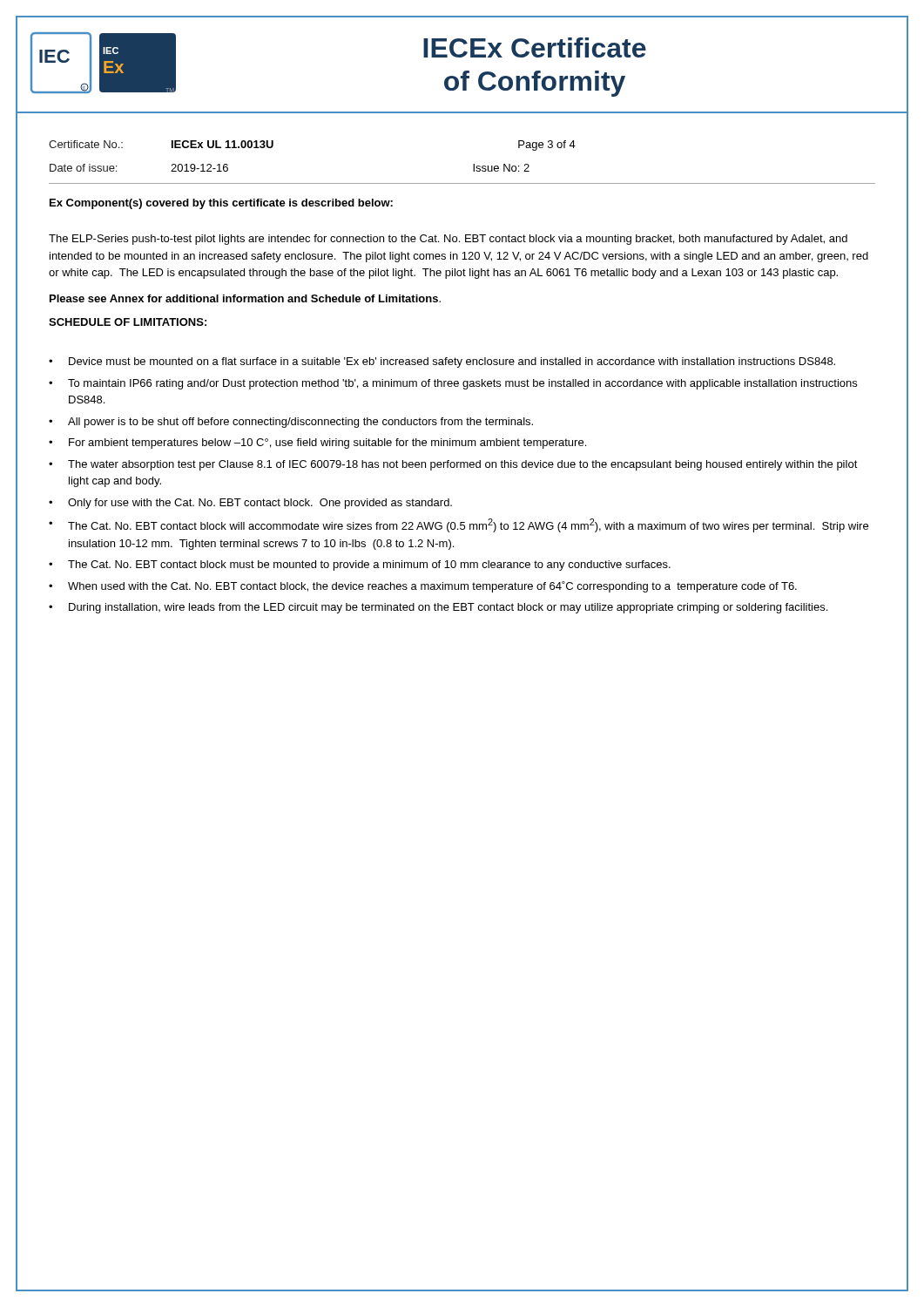
Task: Click where it says "IECEx UL 11.0013U"
Action: [222, 144]
